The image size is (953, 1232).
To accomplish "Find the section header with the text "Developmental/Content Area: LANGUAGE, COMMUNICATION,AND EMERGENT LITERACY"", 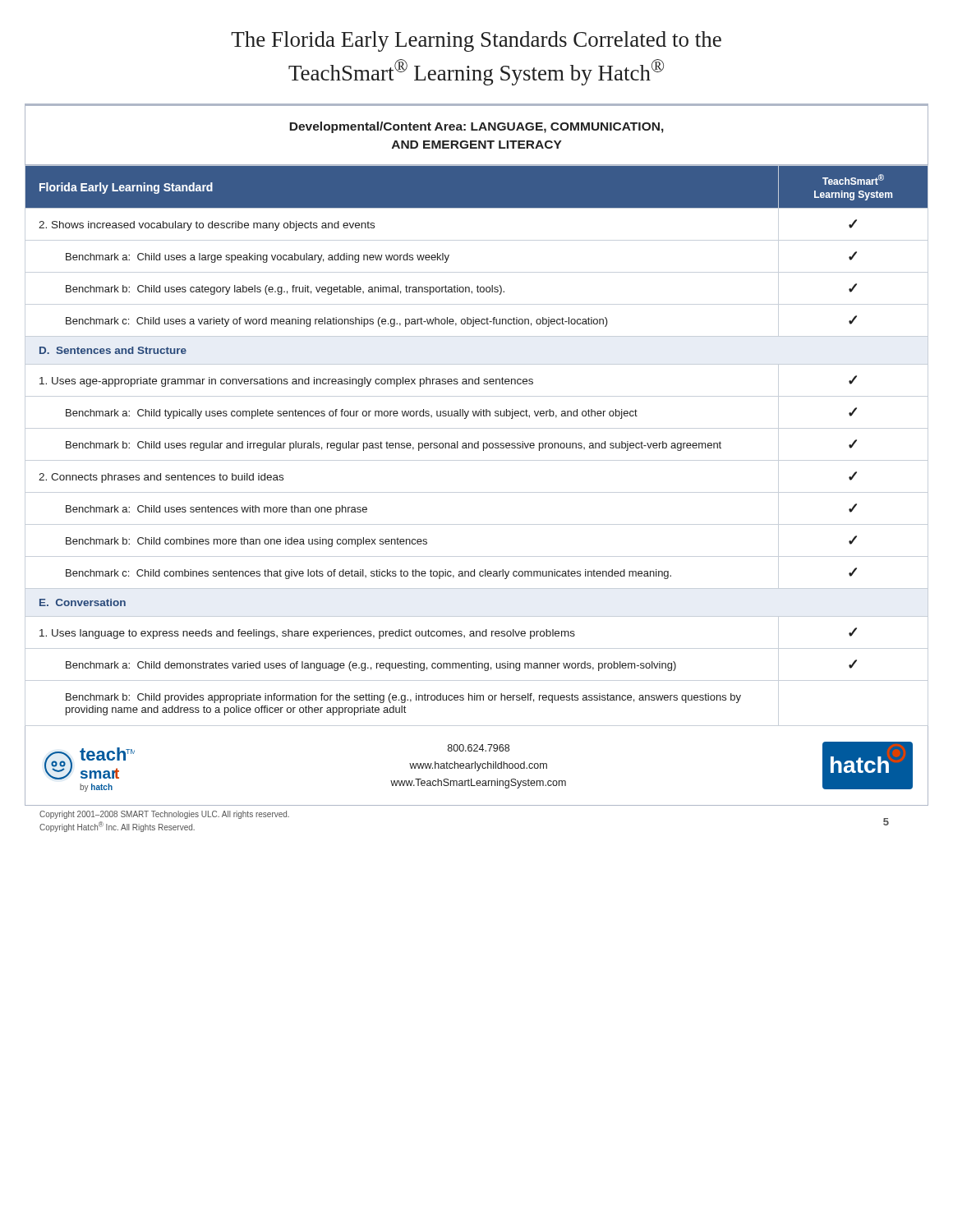I will click(x=476, y=135).
